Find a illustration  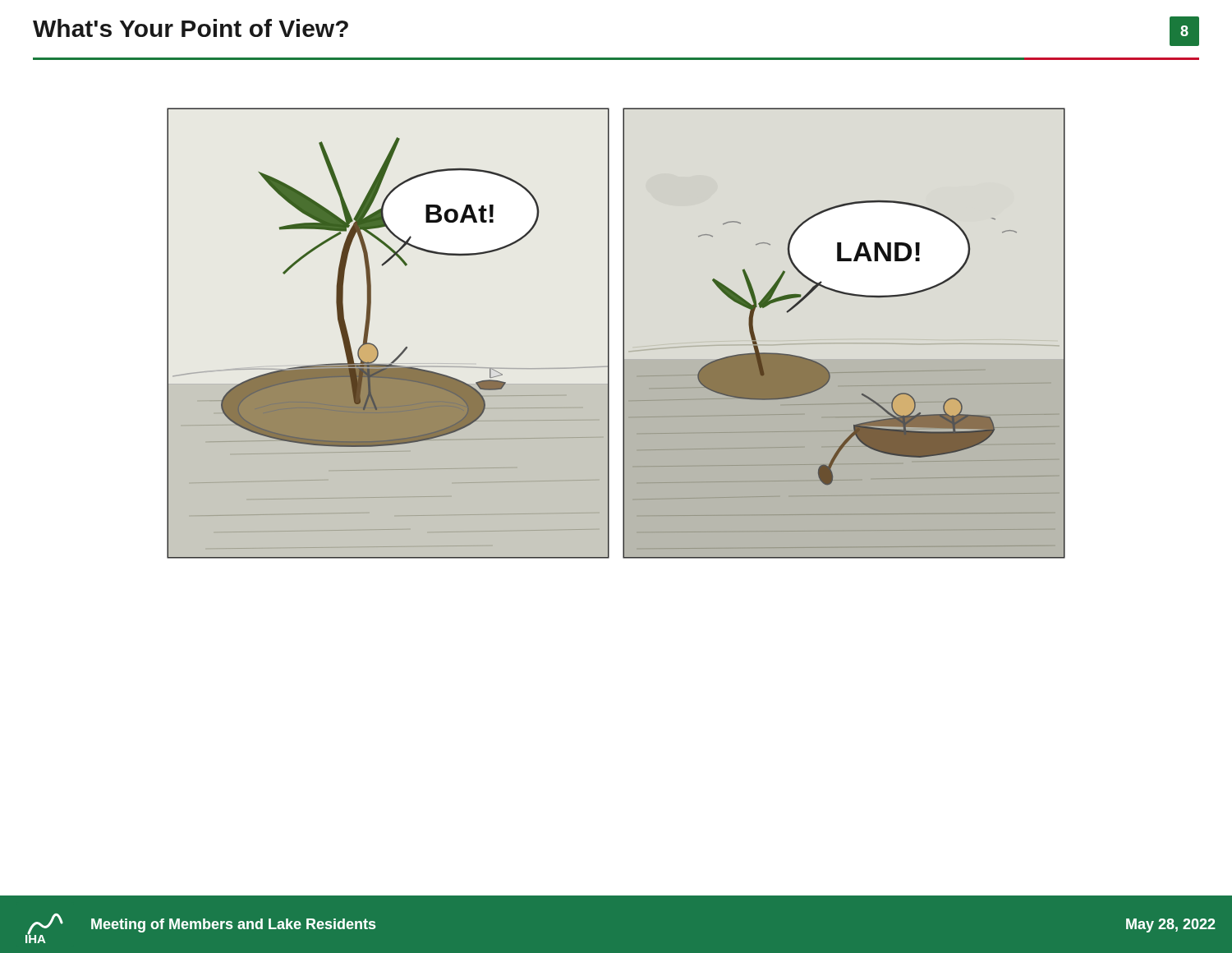616,337
